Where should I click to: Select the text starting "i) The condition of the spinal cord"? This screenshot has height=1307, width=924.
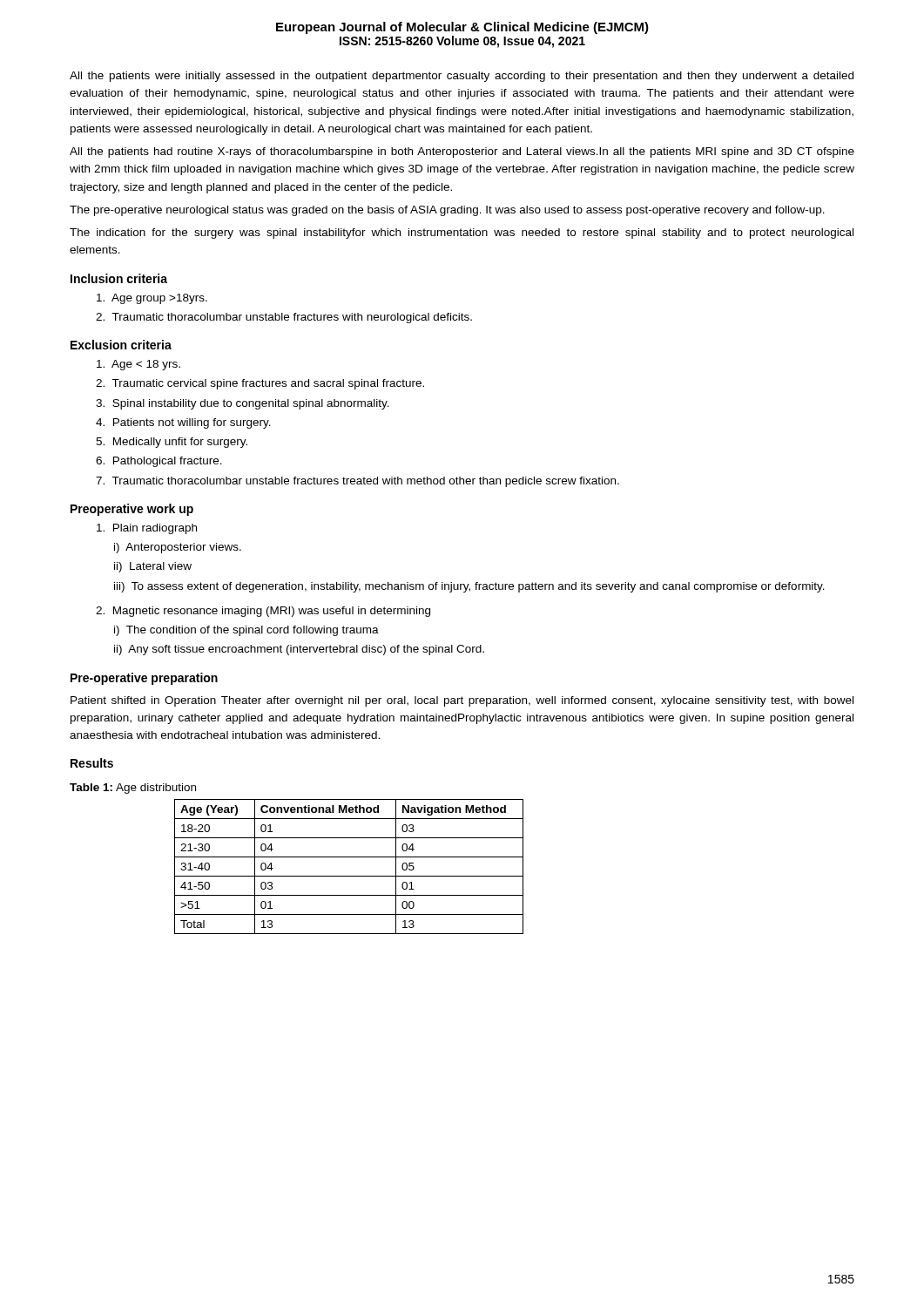click(246, 630)
